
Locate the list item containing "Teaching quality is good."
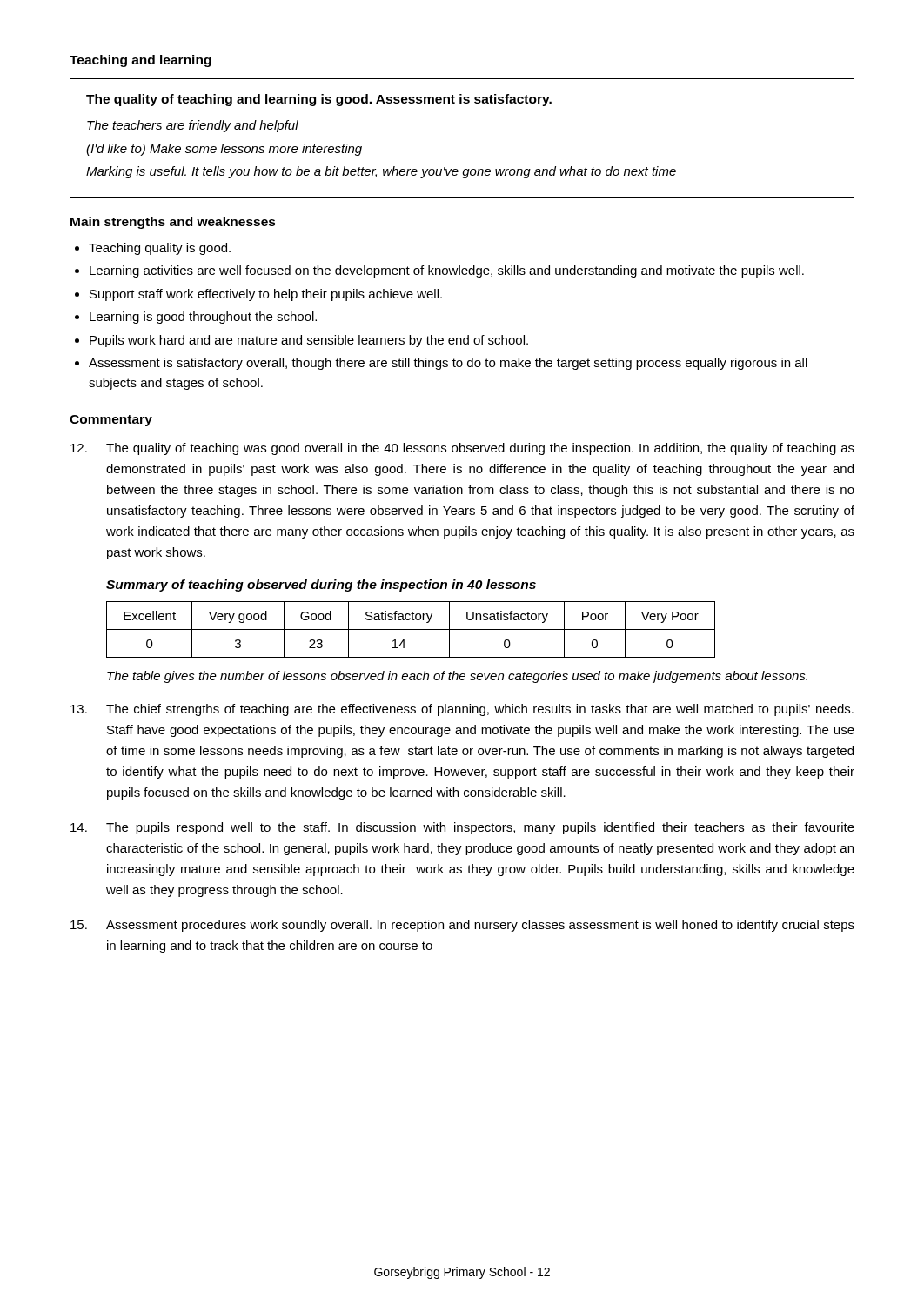(x=160, y=247)
